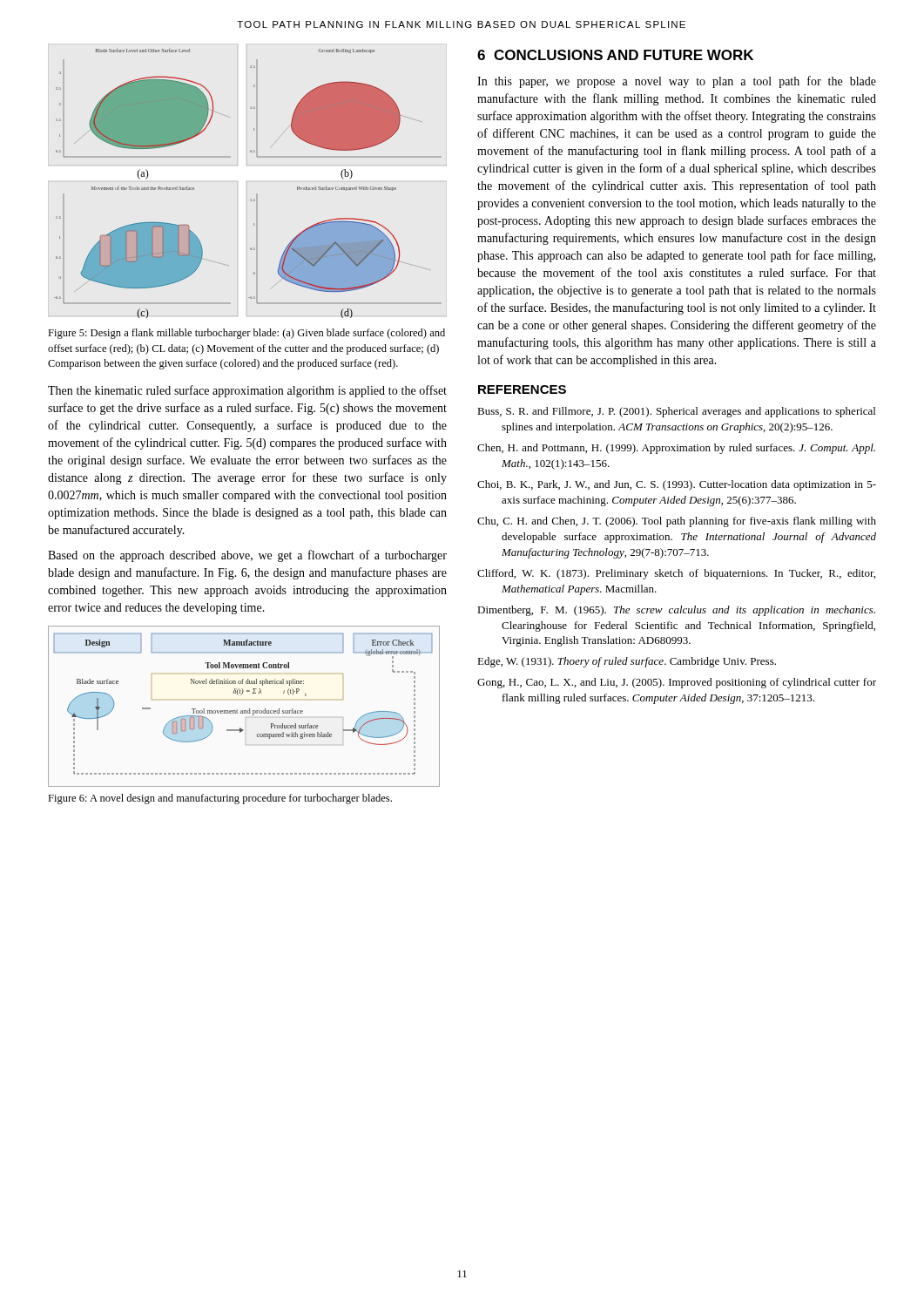Click the passage that begins "In this paper, we propose a novel way"
This screenshot has height=1307, width=924.
click(677, 221)
